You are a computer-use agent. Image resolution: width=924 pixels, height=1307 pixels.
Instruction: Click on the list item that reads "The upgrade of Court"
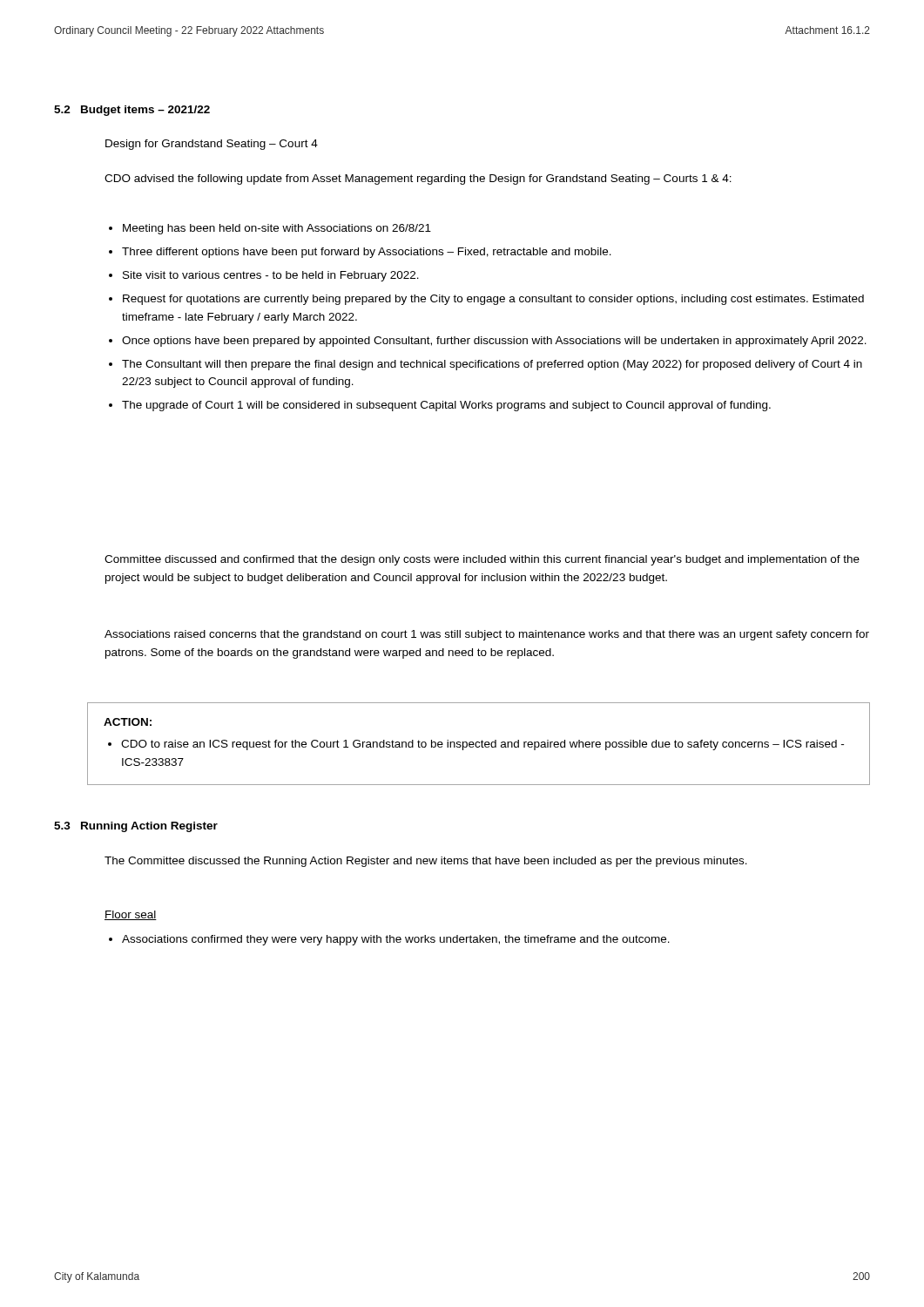[x=447, y=405]
